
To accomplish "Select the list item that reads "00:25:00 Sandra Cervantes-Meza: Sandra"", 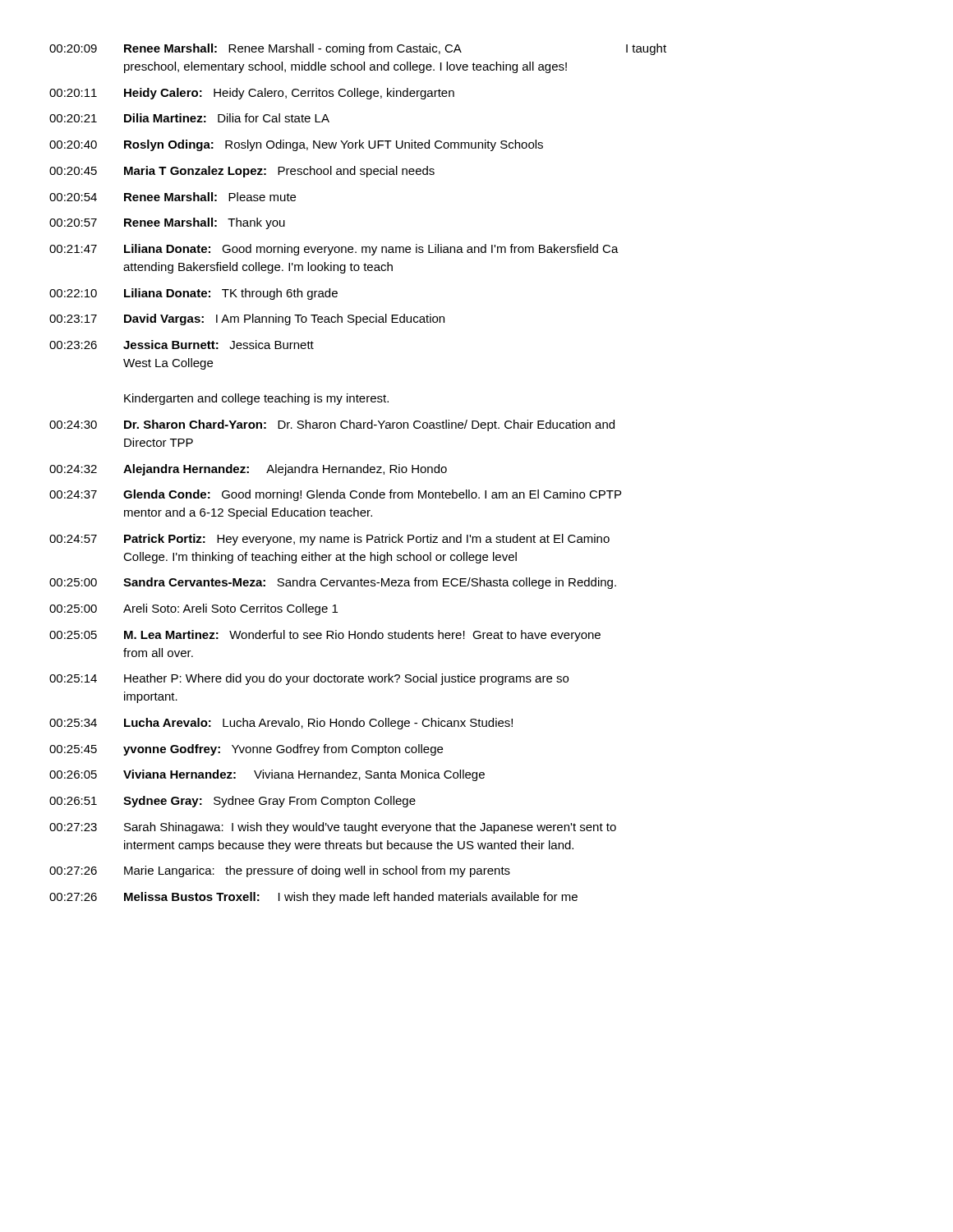I will click(476, 582).
